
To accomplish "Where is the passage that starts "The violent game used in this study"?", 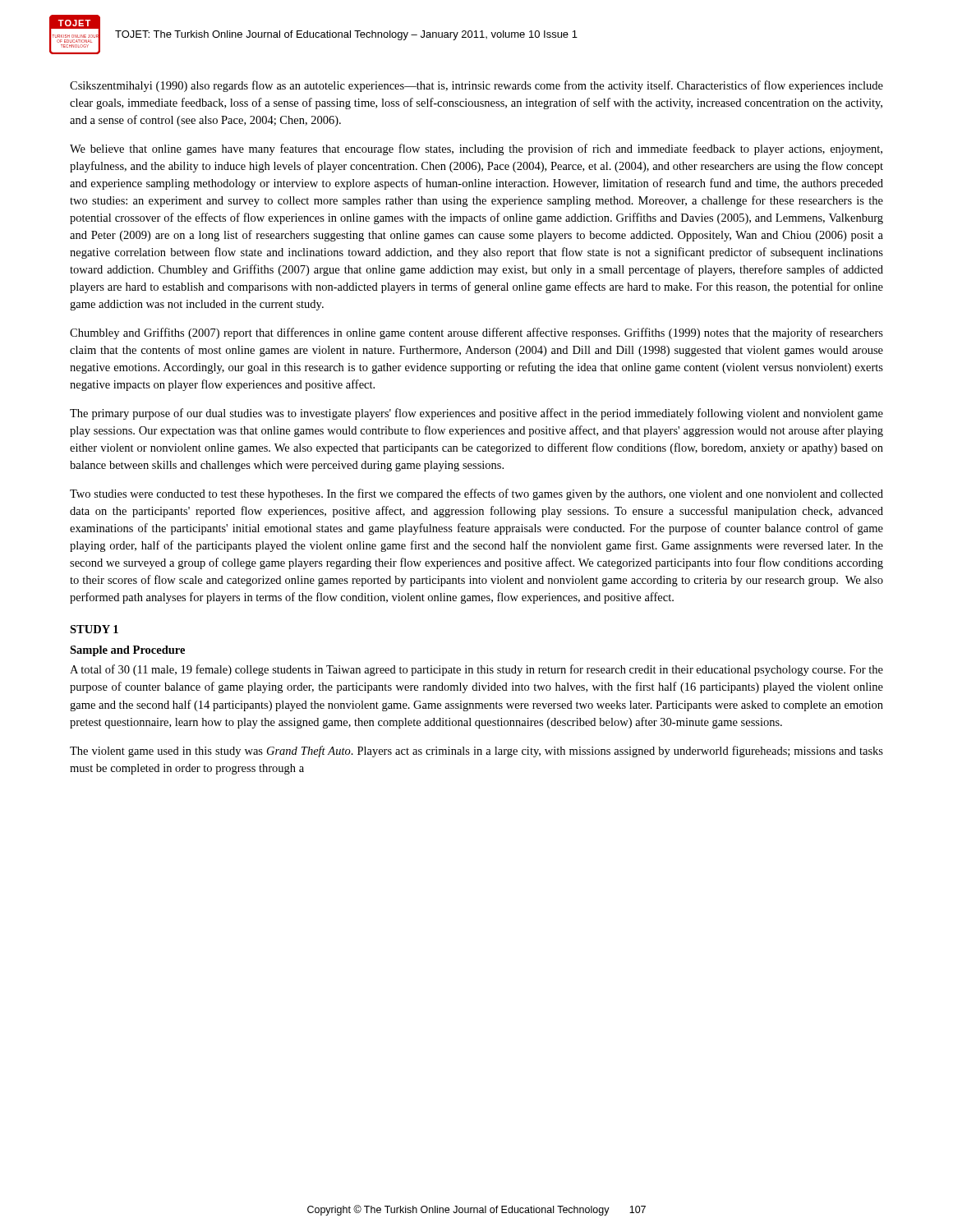I will click(x=476, y=759).
